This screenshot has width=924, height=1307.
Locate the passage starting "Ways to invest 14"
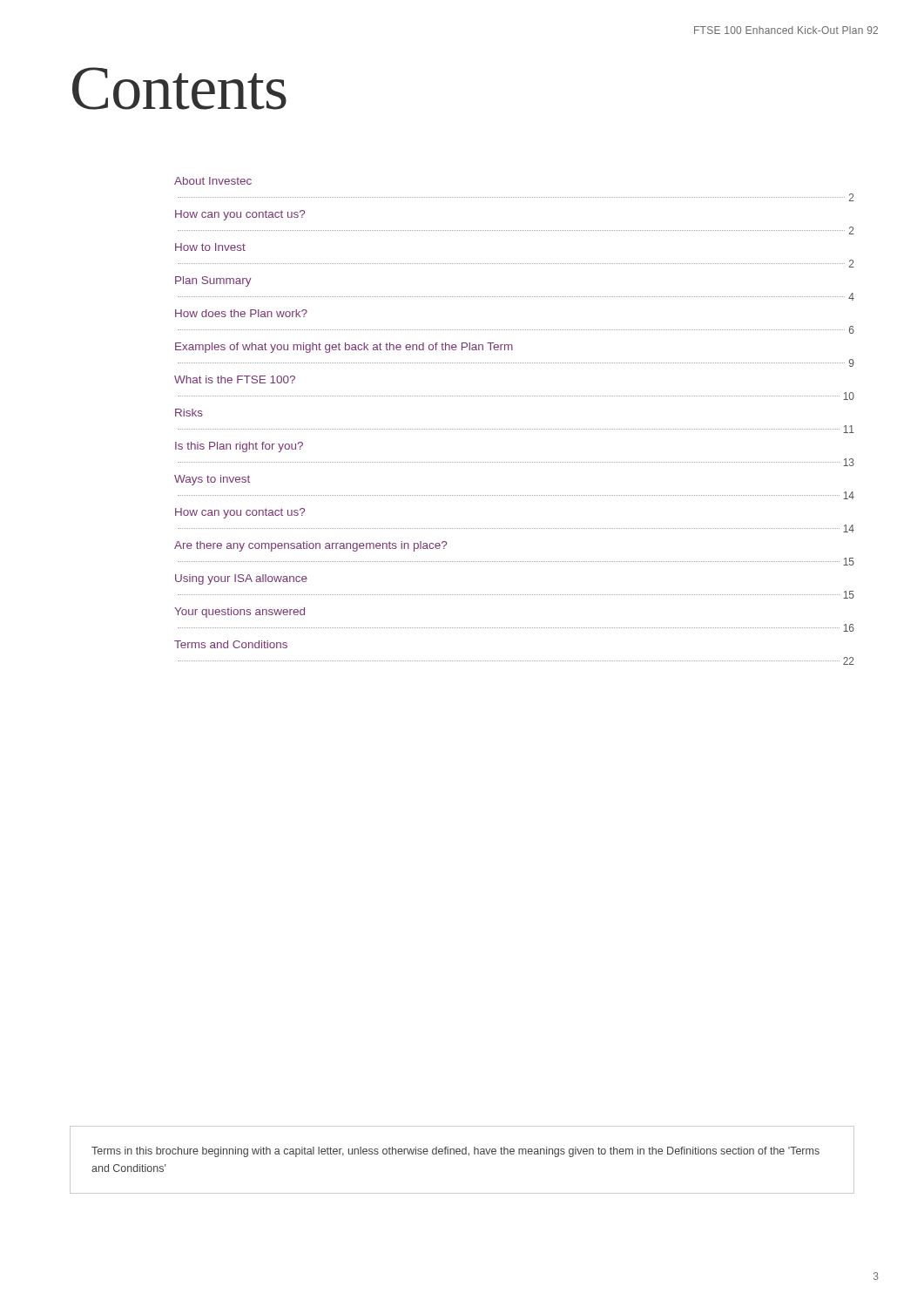514,487
